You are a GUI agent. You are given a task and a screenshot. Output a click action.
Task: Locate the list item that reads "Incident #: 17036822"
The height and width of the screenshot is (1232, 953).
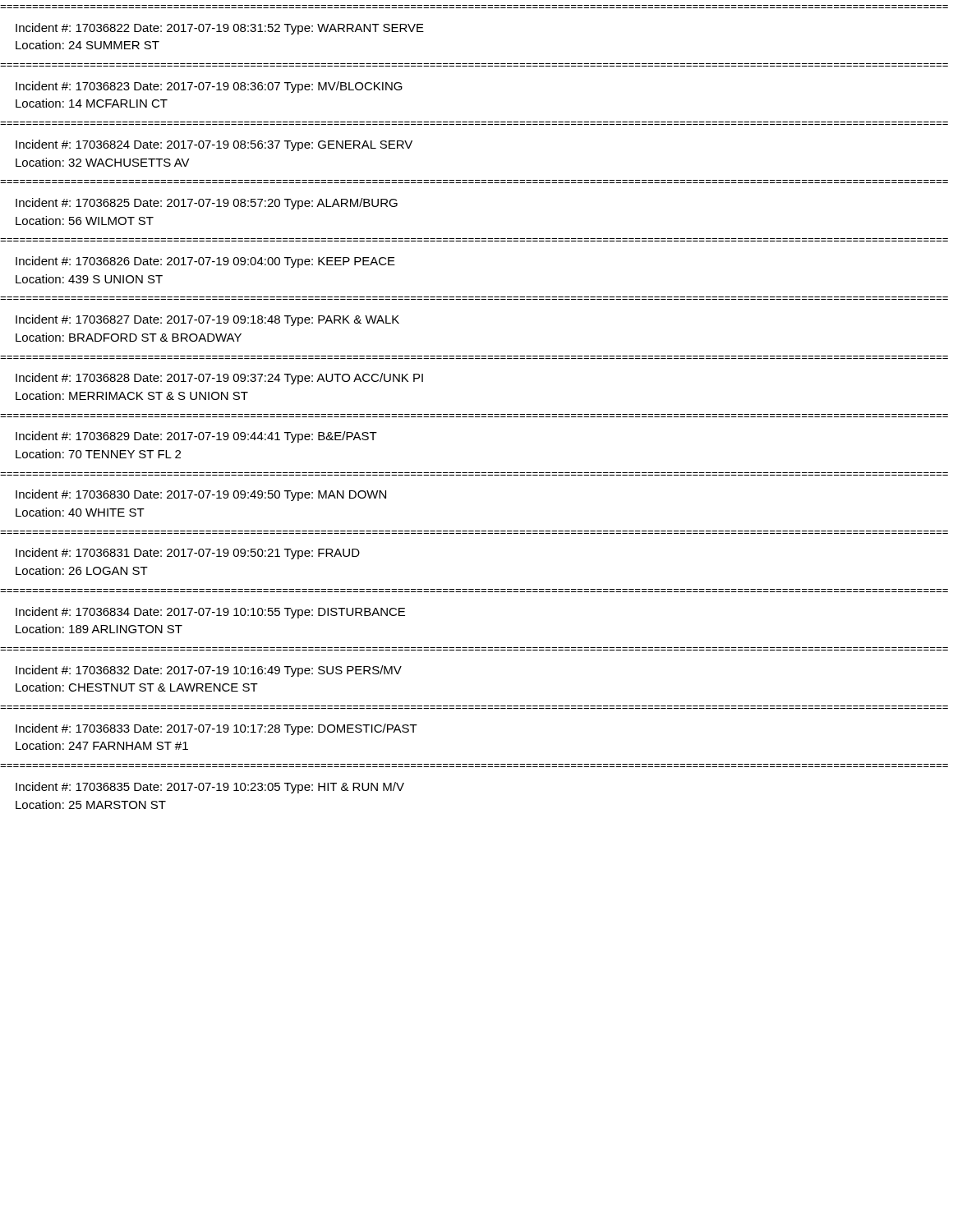pos(220,29)
